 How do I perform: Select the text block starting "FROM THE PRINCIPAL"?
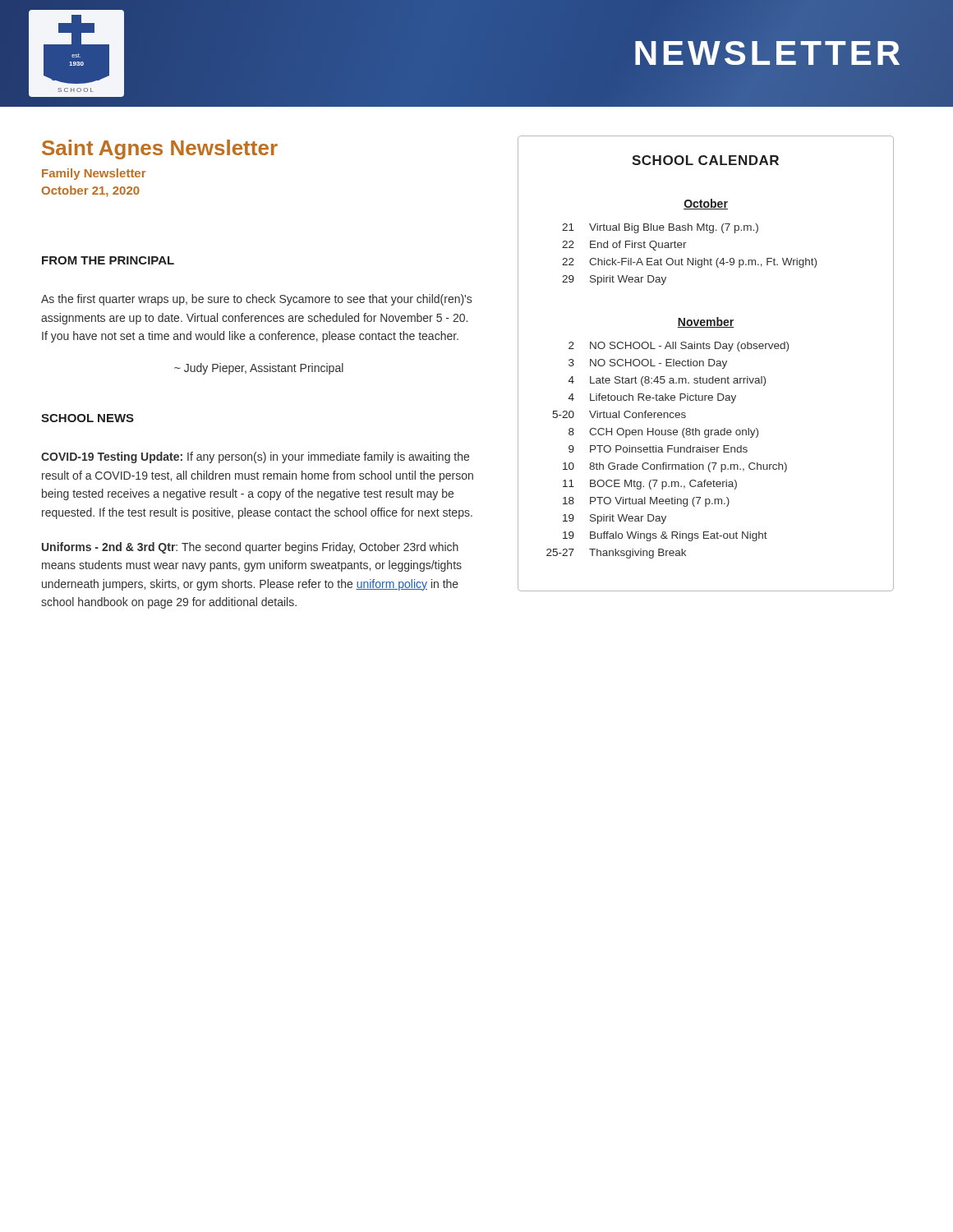108,260
